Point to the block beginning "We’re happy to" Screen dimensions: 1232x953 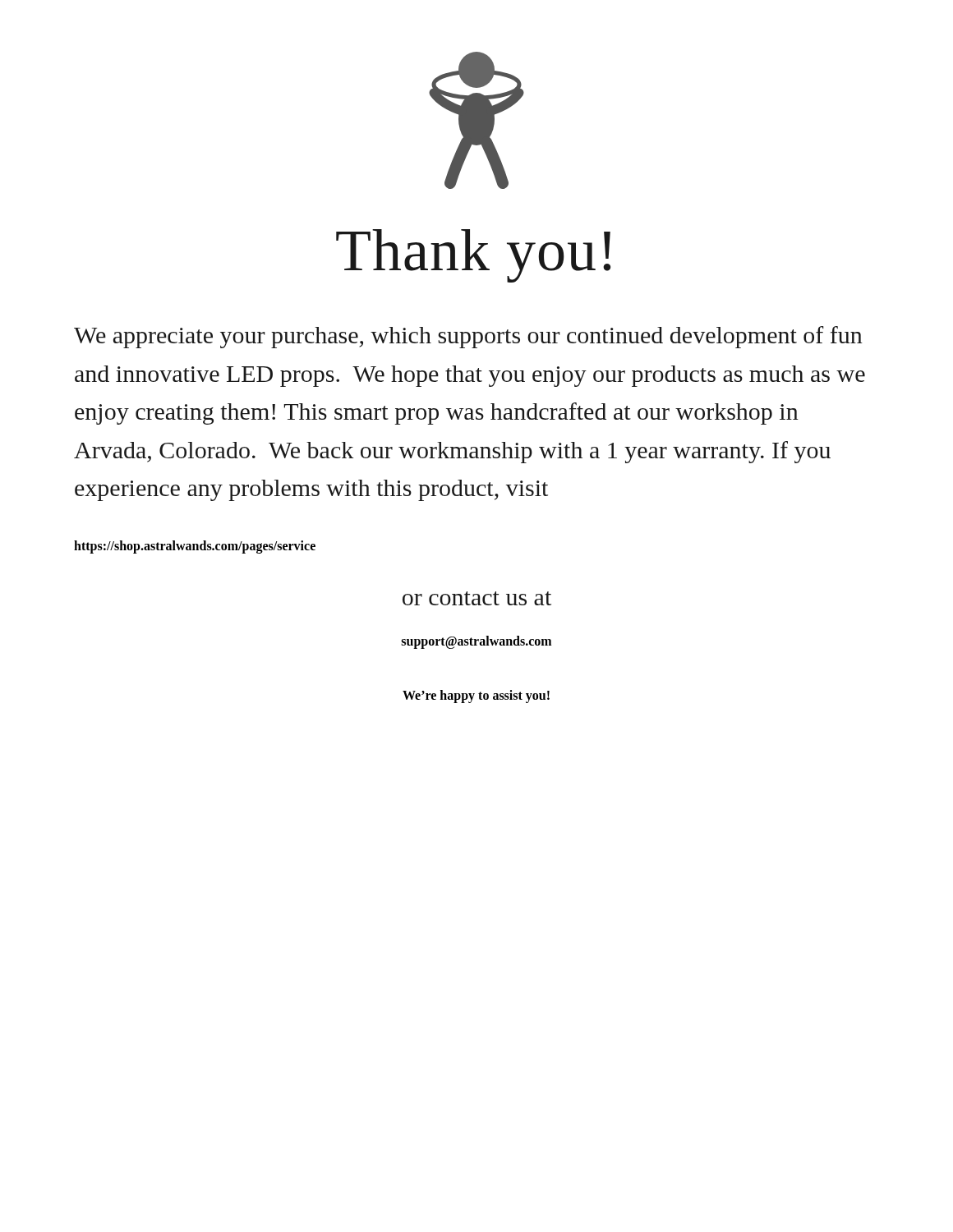coord(476,695)
